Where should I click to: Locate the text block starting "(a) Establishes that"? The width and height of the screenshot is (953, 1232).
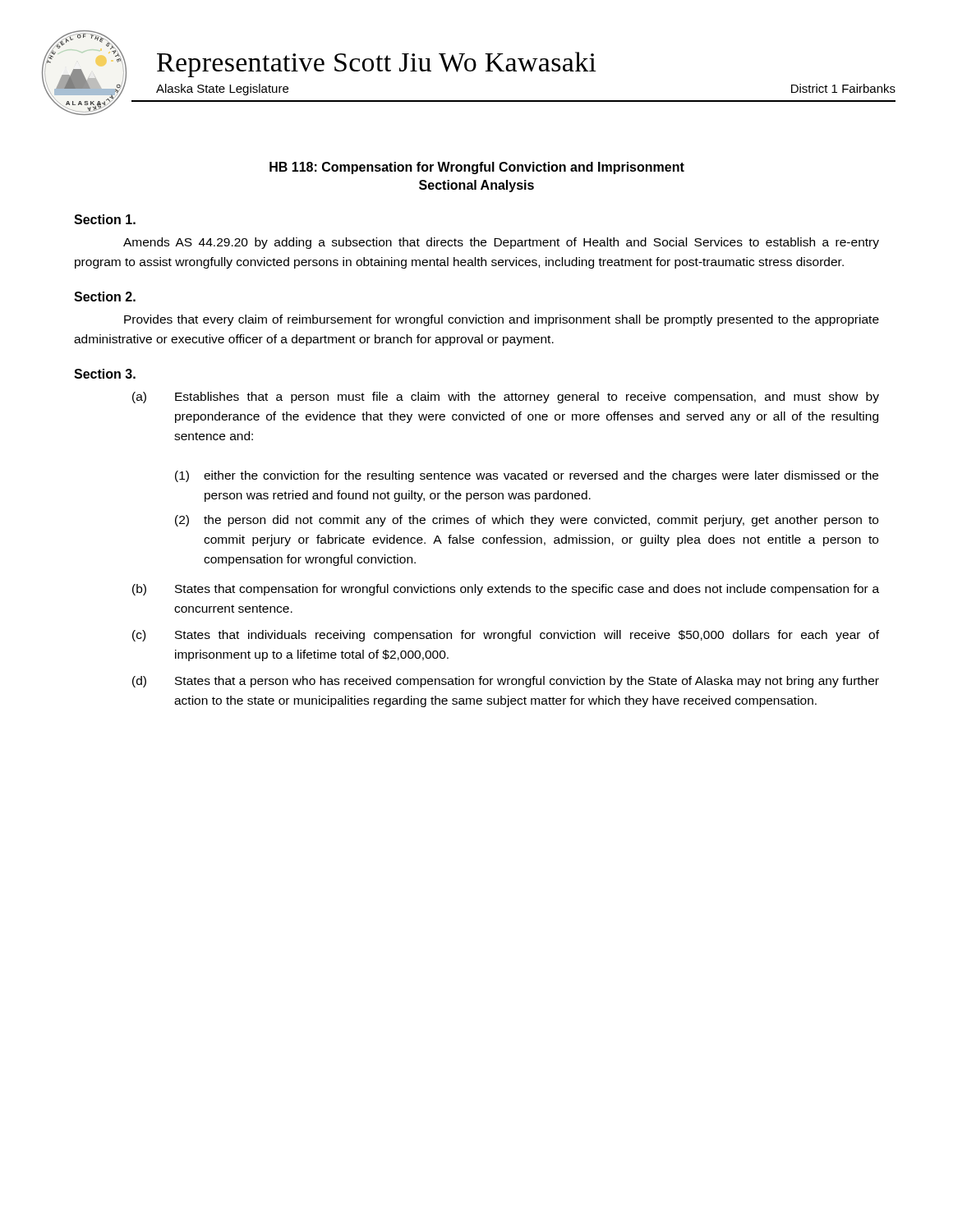[501, 481]
